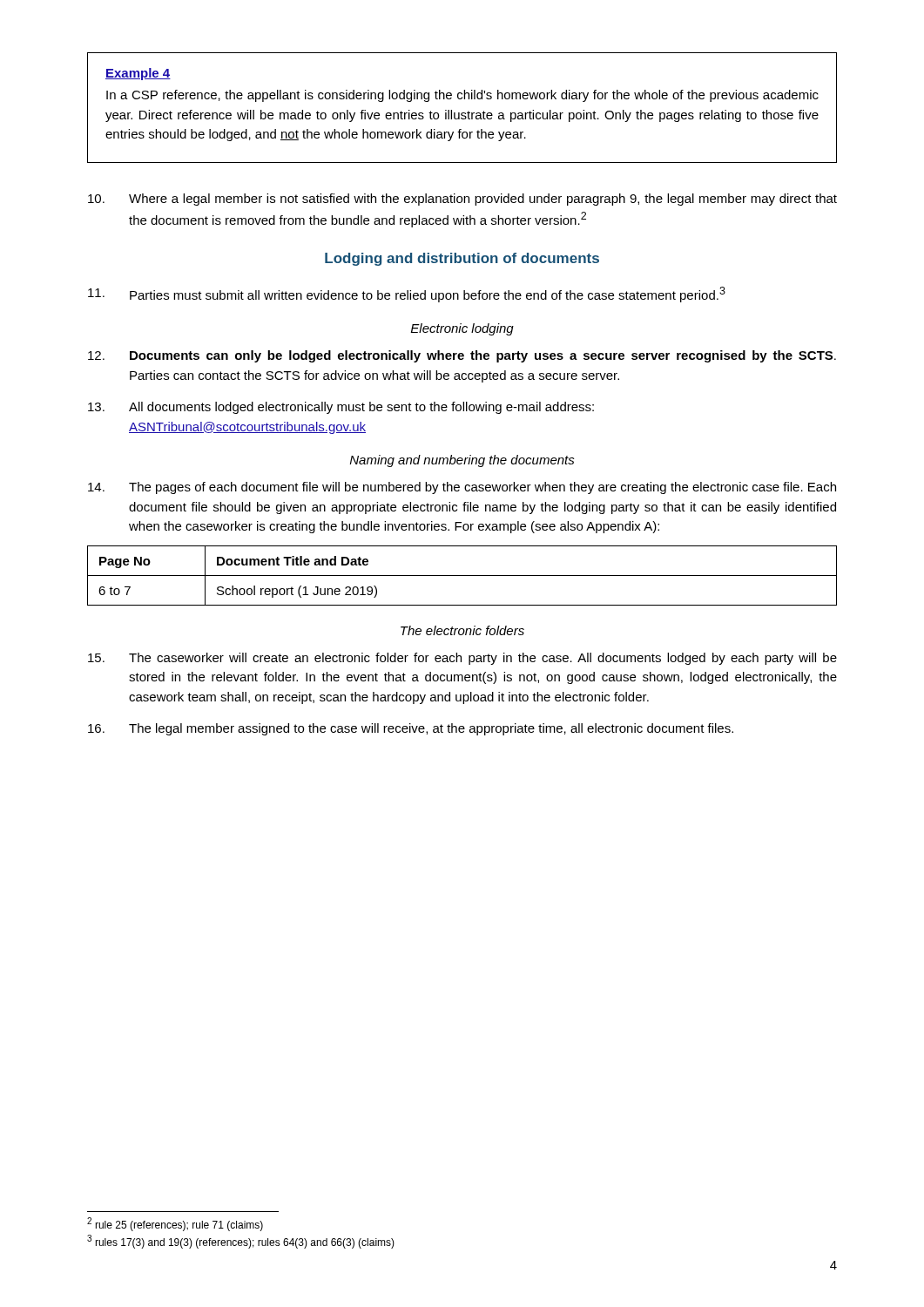The image size is (924, 1307).
Task: Find the block on this page that starts "Example 4 In a CSP reference, the"
Action: pyautogui.click(x=462, y=105)
